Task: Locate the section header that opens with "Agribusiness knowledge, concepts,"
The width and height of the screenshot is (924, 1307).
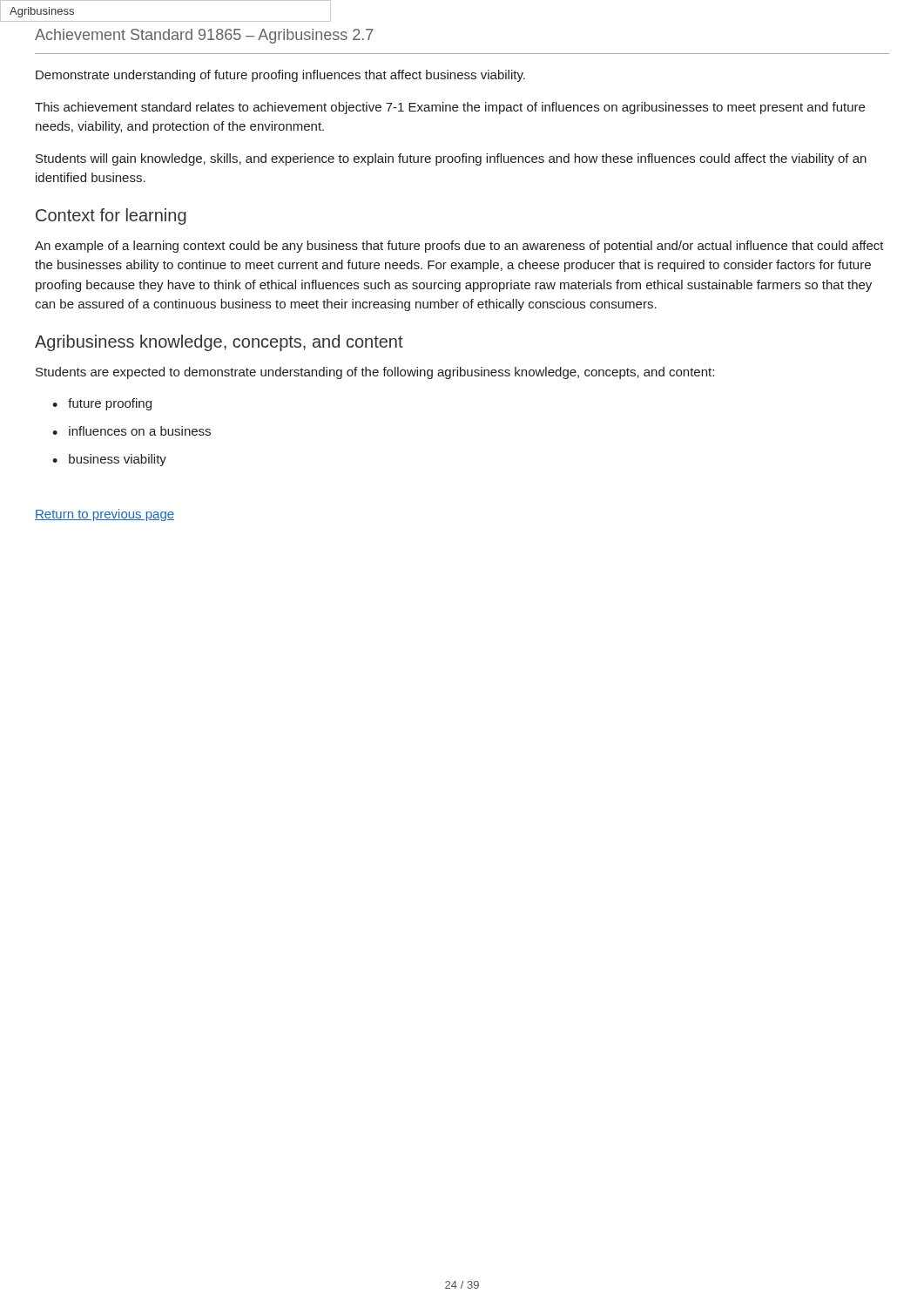Action: click(219, 341)
